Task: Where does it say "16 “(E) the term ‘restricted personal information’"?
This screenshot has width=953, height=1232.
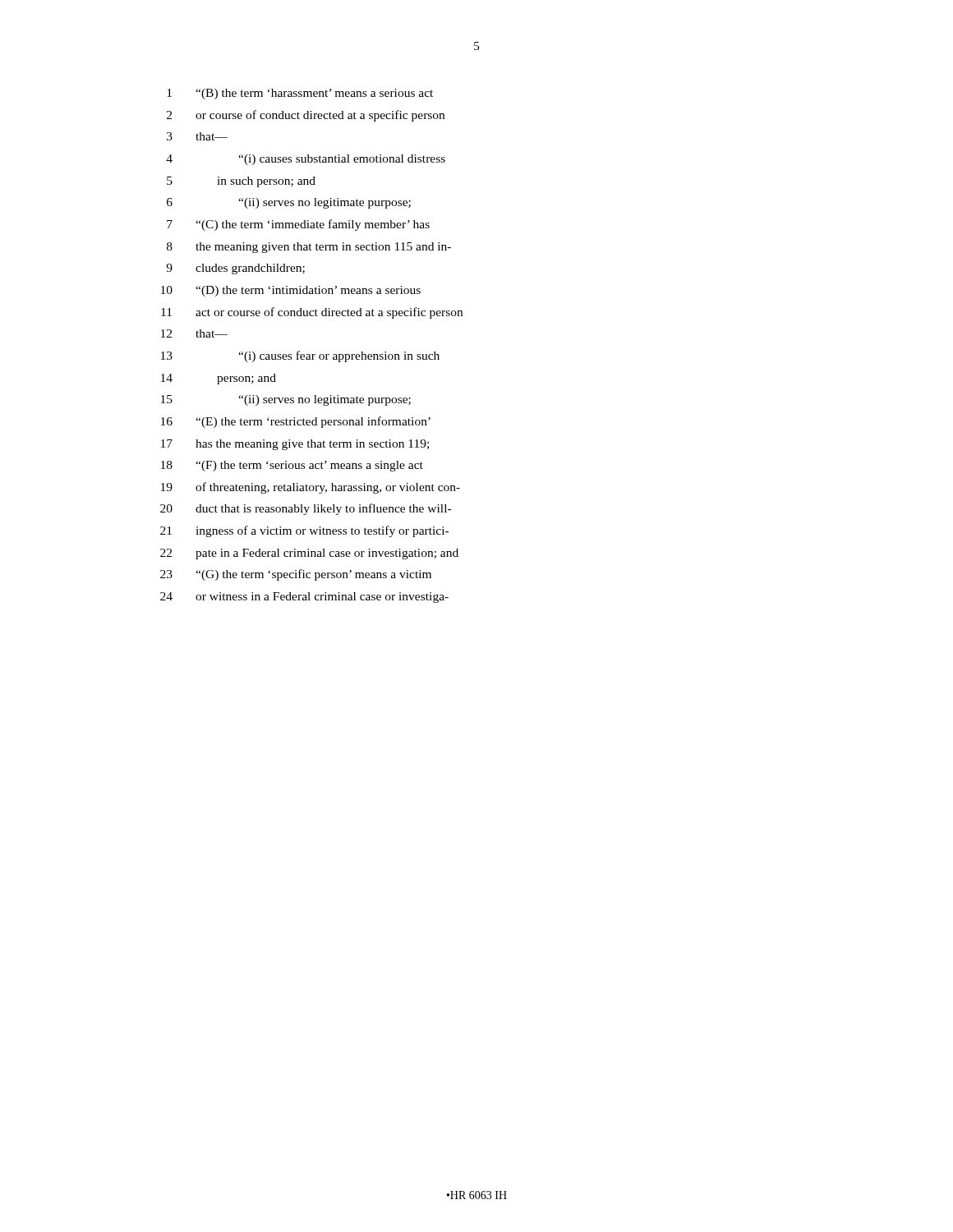Action: pyautogui.click(x=296, y=422)
